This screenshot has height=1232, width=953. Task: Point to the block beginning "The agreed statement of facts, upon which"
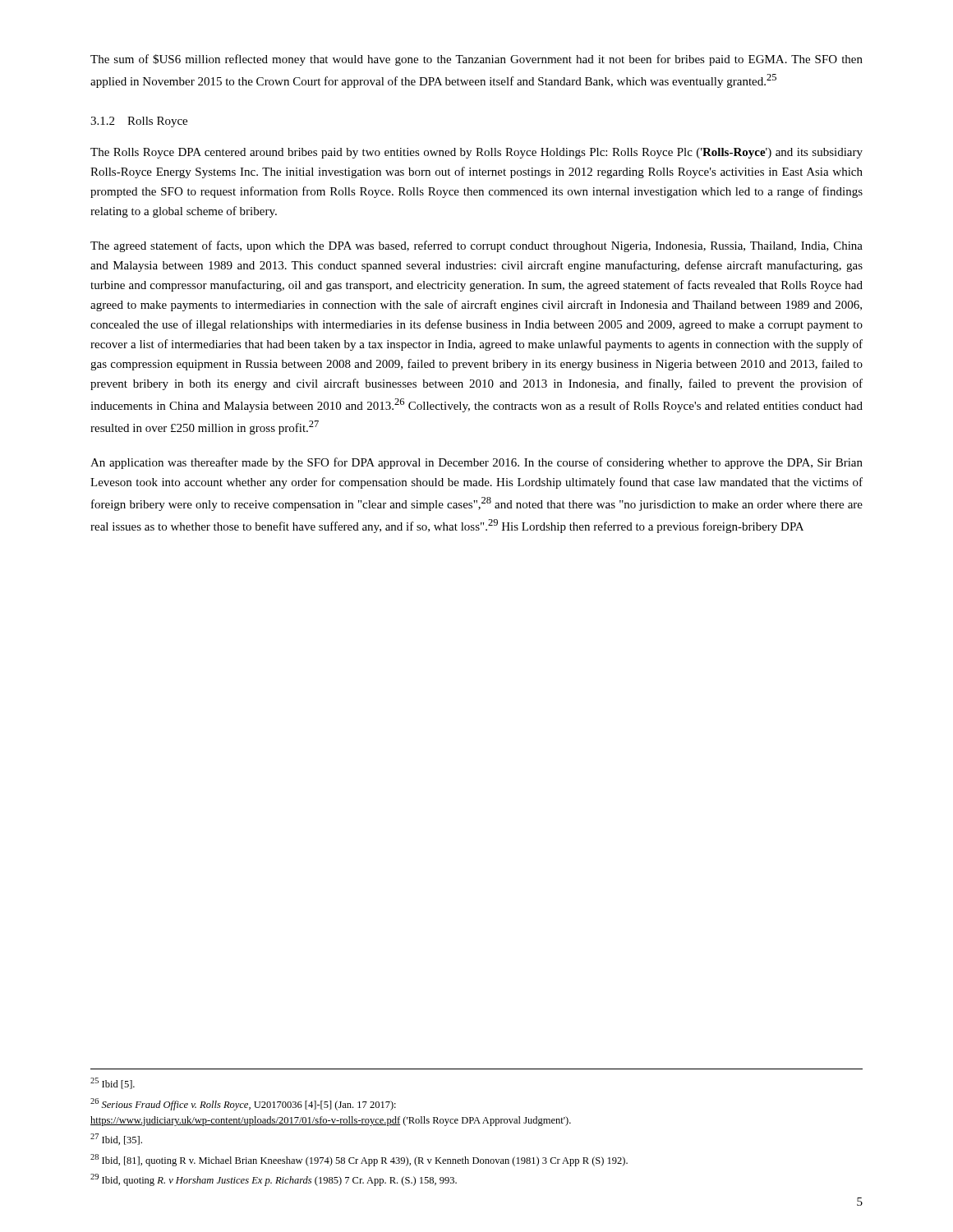click(476, 337)
